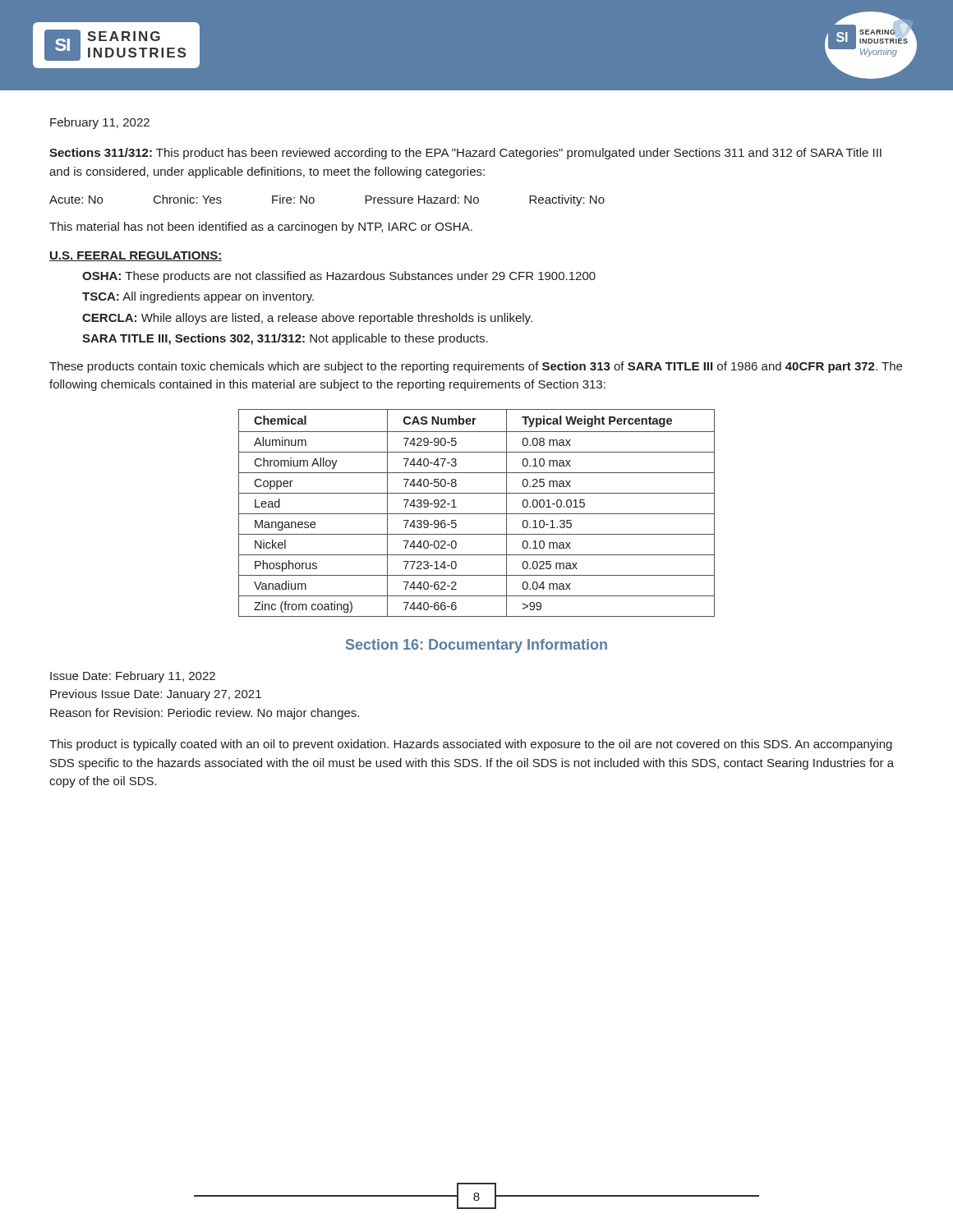The width and height of the screenshot is (953, 1232).
Task: Find the text starting "U.S. FEERAL REGULATIONS:"
Action: point(136,255)
